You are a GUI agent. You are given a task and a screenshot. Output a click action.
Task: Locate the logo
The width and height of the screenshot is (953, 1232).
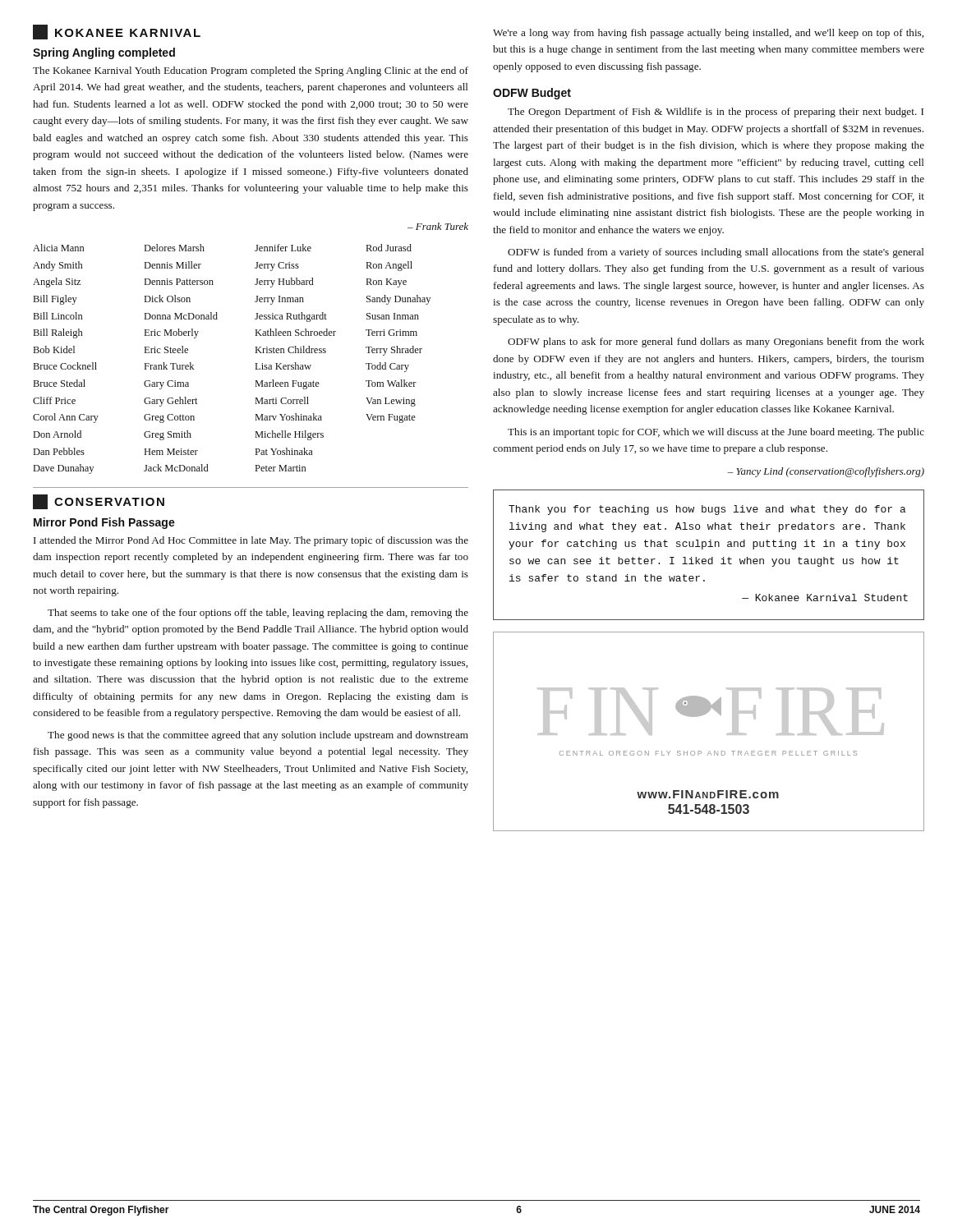[x=709, y=732]
